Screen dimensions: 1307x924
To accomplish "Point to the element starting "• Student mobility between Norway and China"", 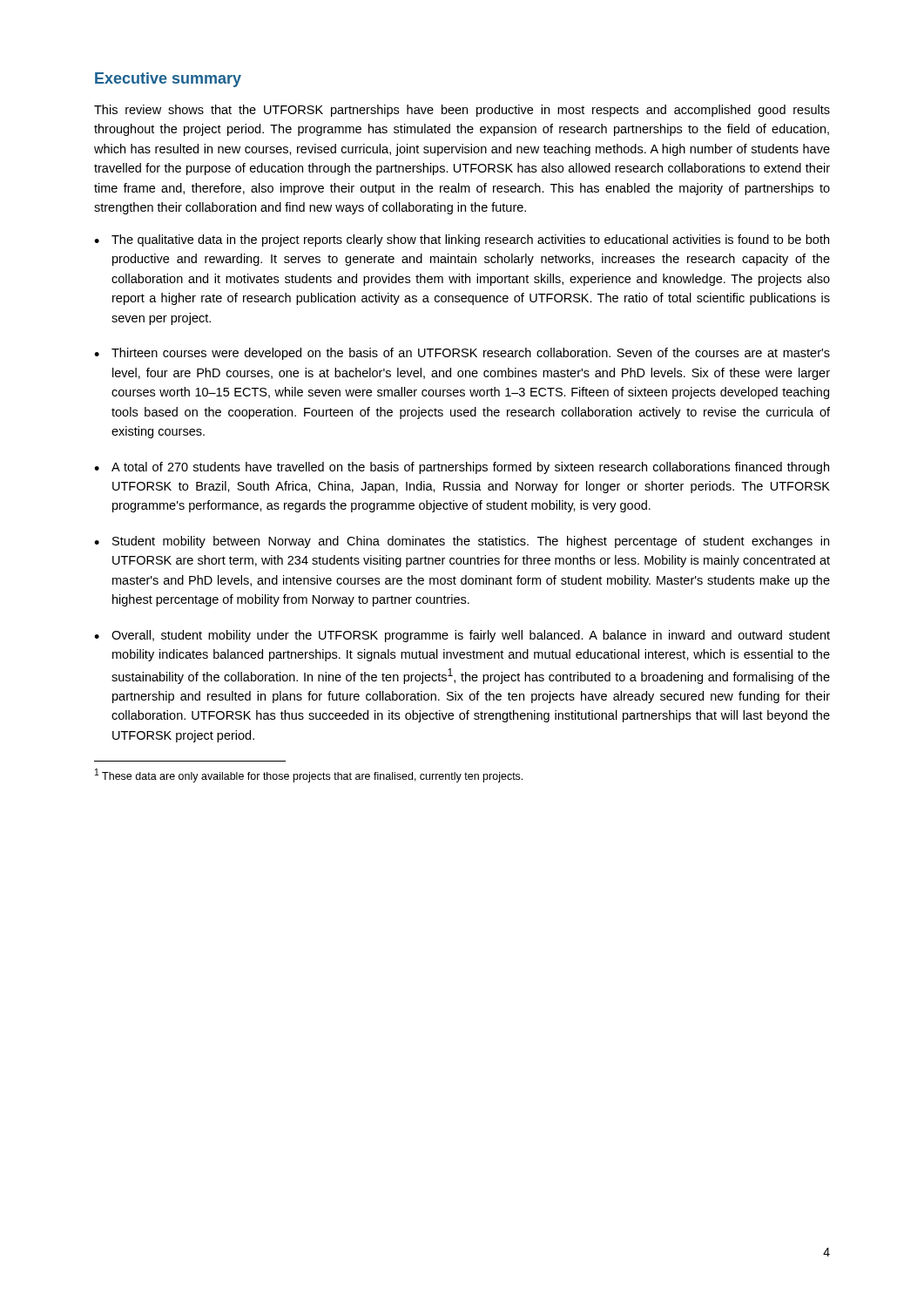I will click(x=462, y=571).
